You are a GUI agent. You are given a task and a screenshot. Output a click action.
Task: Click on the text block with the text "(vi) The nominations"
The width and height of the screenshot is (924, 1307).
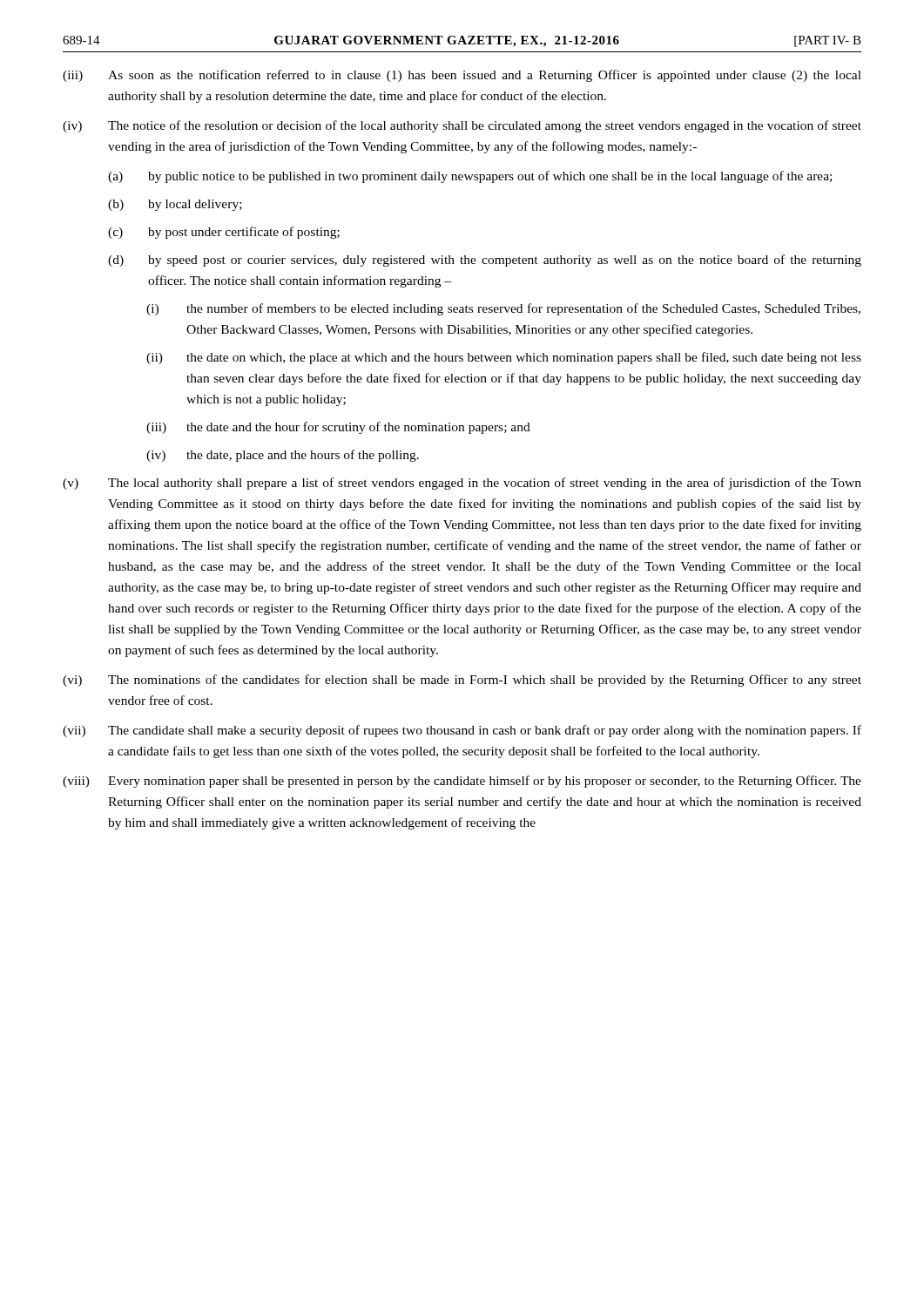coord(462,690)
